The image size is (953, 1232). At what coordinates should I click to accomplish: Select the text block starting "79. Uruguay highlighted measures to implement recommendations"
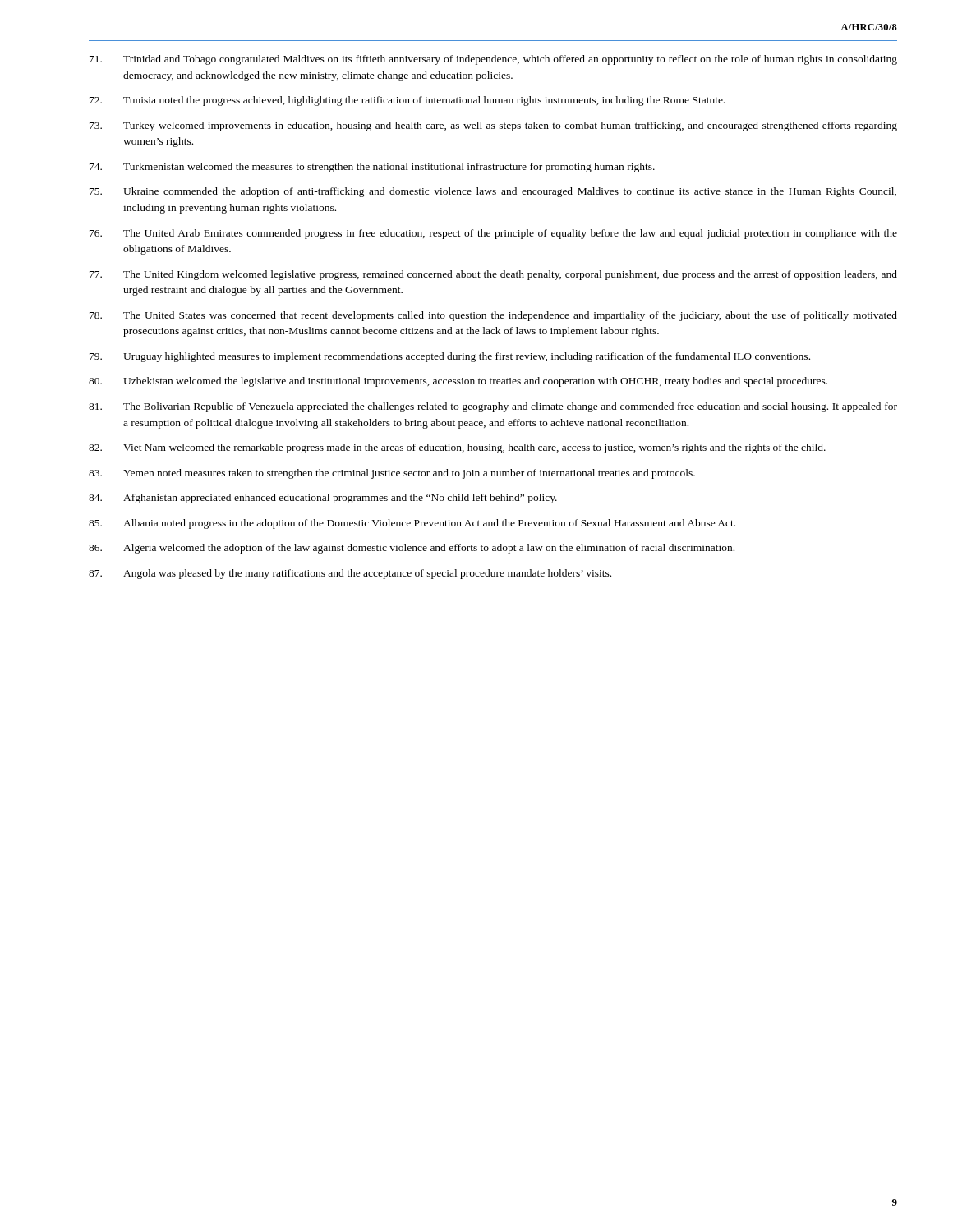[493, 356]
